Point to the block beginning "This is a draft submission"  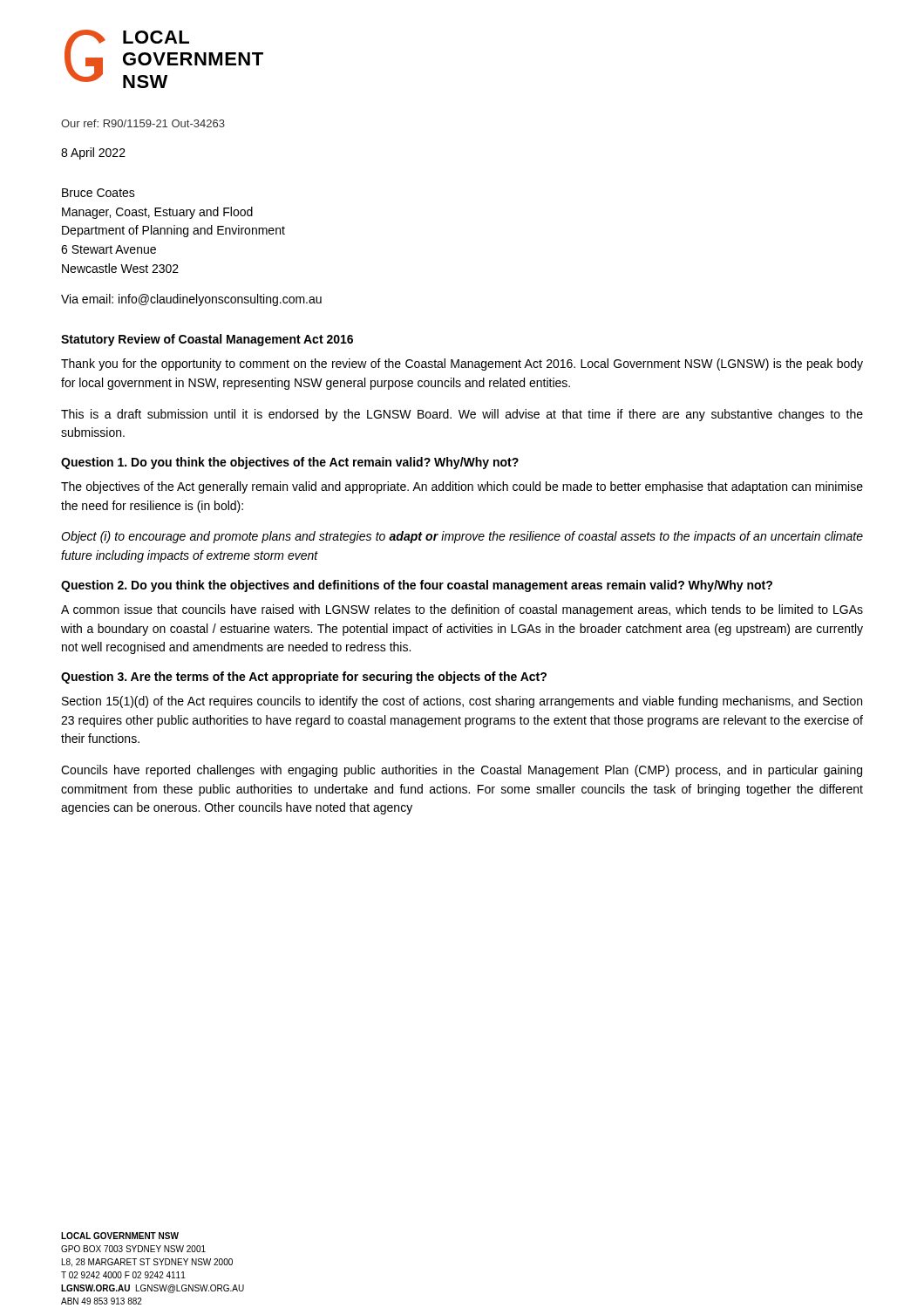462,423
